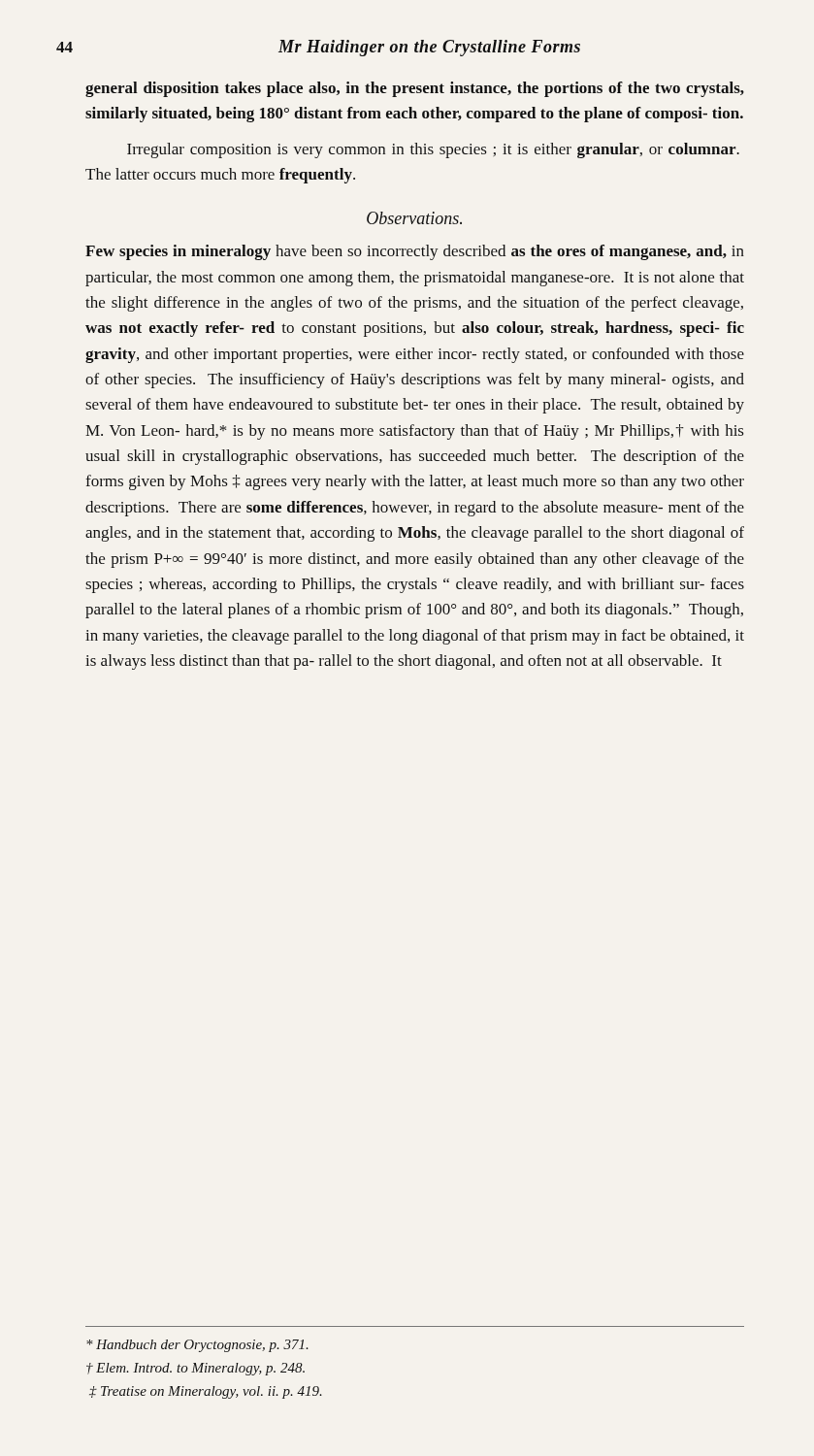Find the element starting "Few species in mineralogy have"
Viewport: 814px width, 1456px height.
415,456
